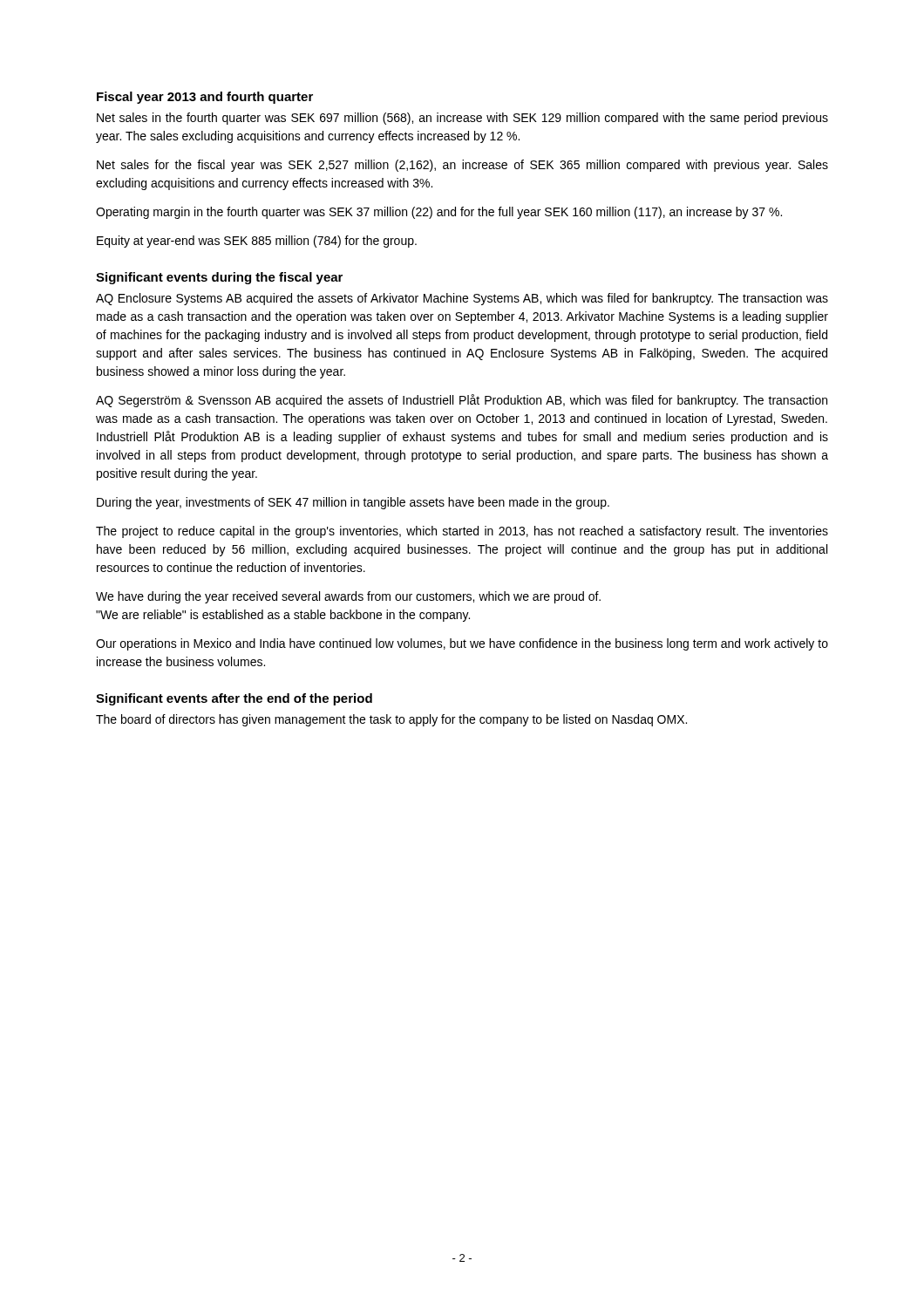This screenshot has height=1308, width=924.
Task: Select the text block that says "The project to reduce"
Action: pyautogui.click(x=462, y=549)
